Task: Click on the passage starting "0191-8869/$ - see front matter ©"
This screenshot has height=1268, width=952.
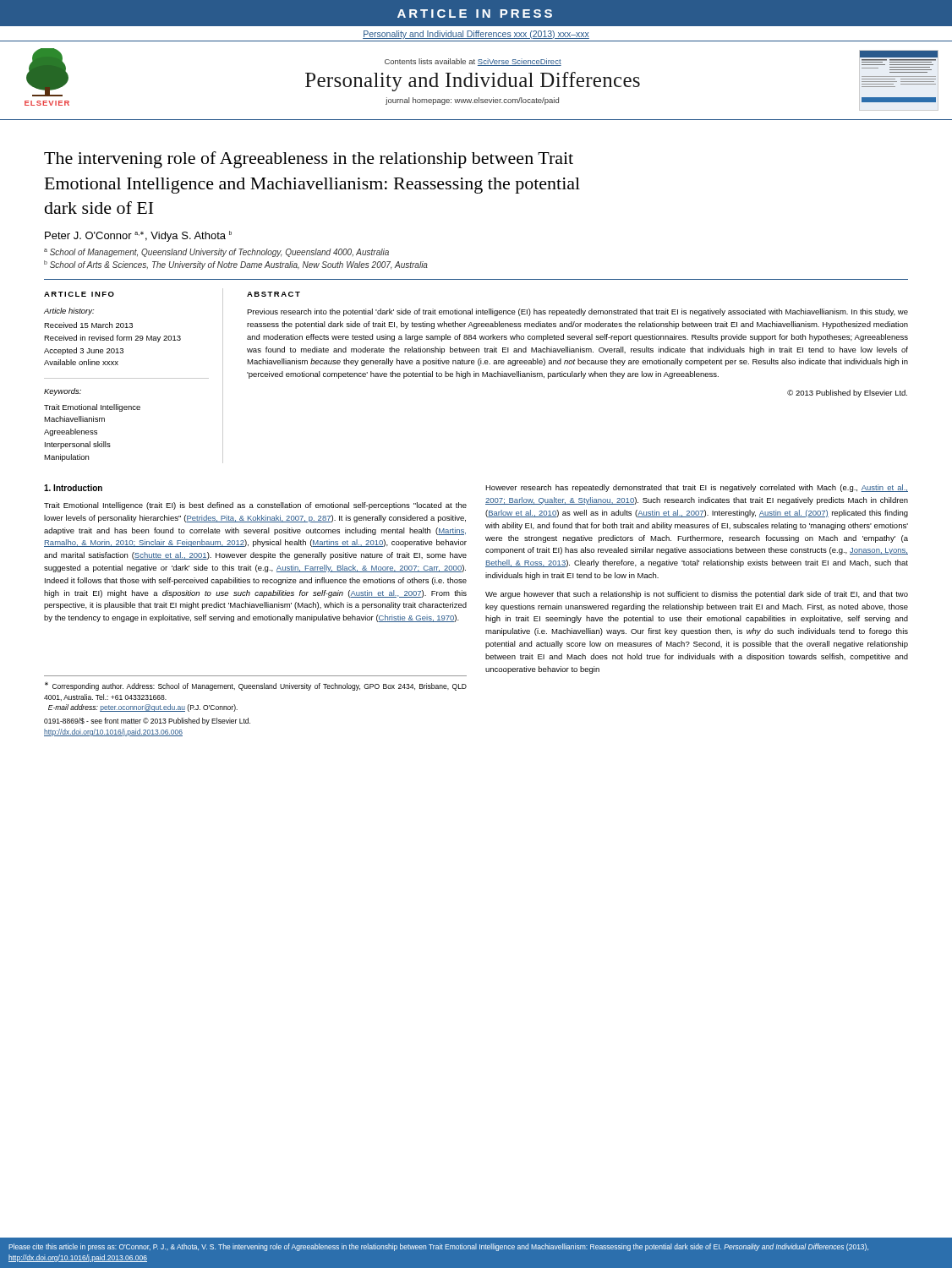Action: tap(148, 727)
